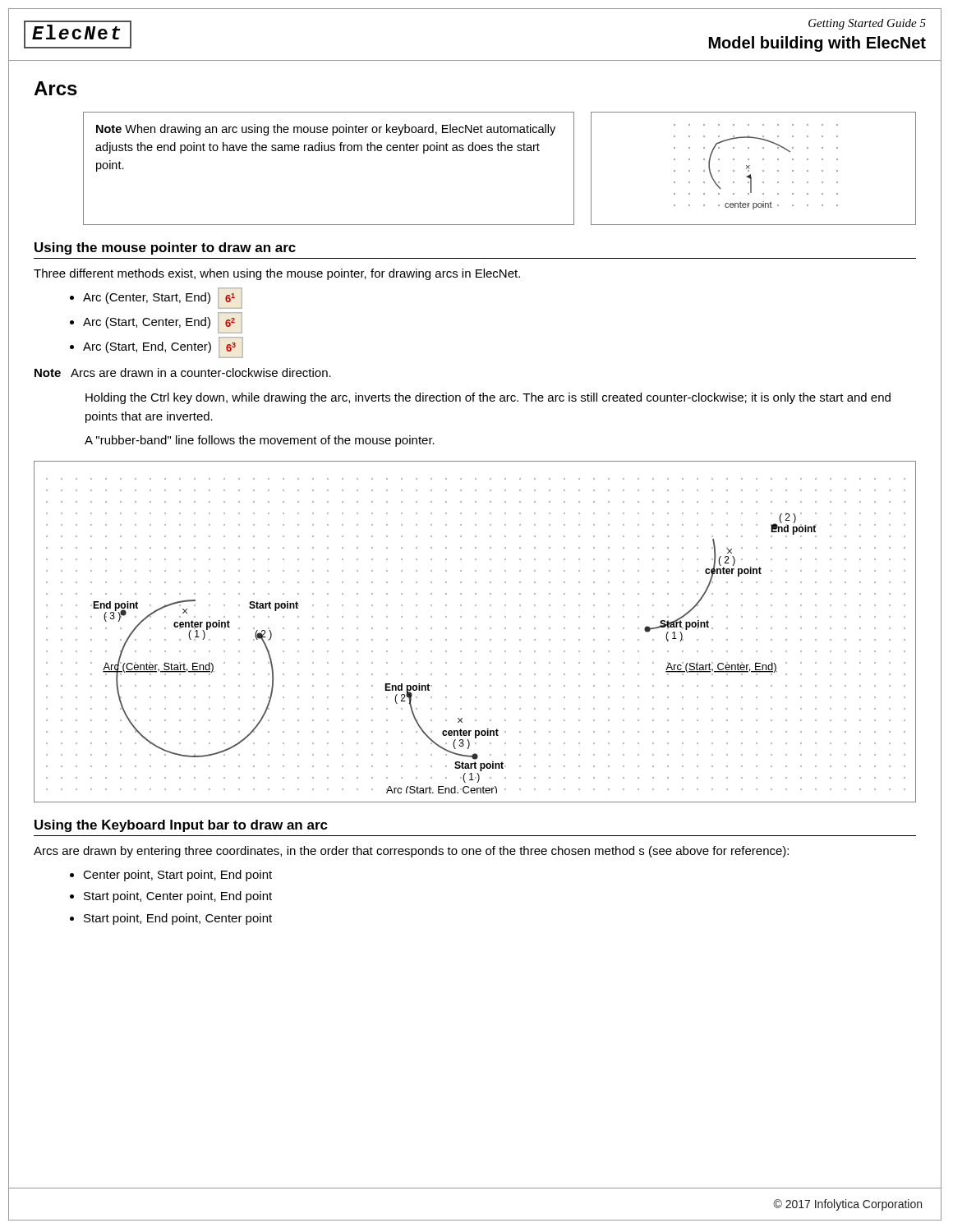Select the element starting "Using the Keyboard Input bar"
953x1232 pixels.
coord(475,827)
